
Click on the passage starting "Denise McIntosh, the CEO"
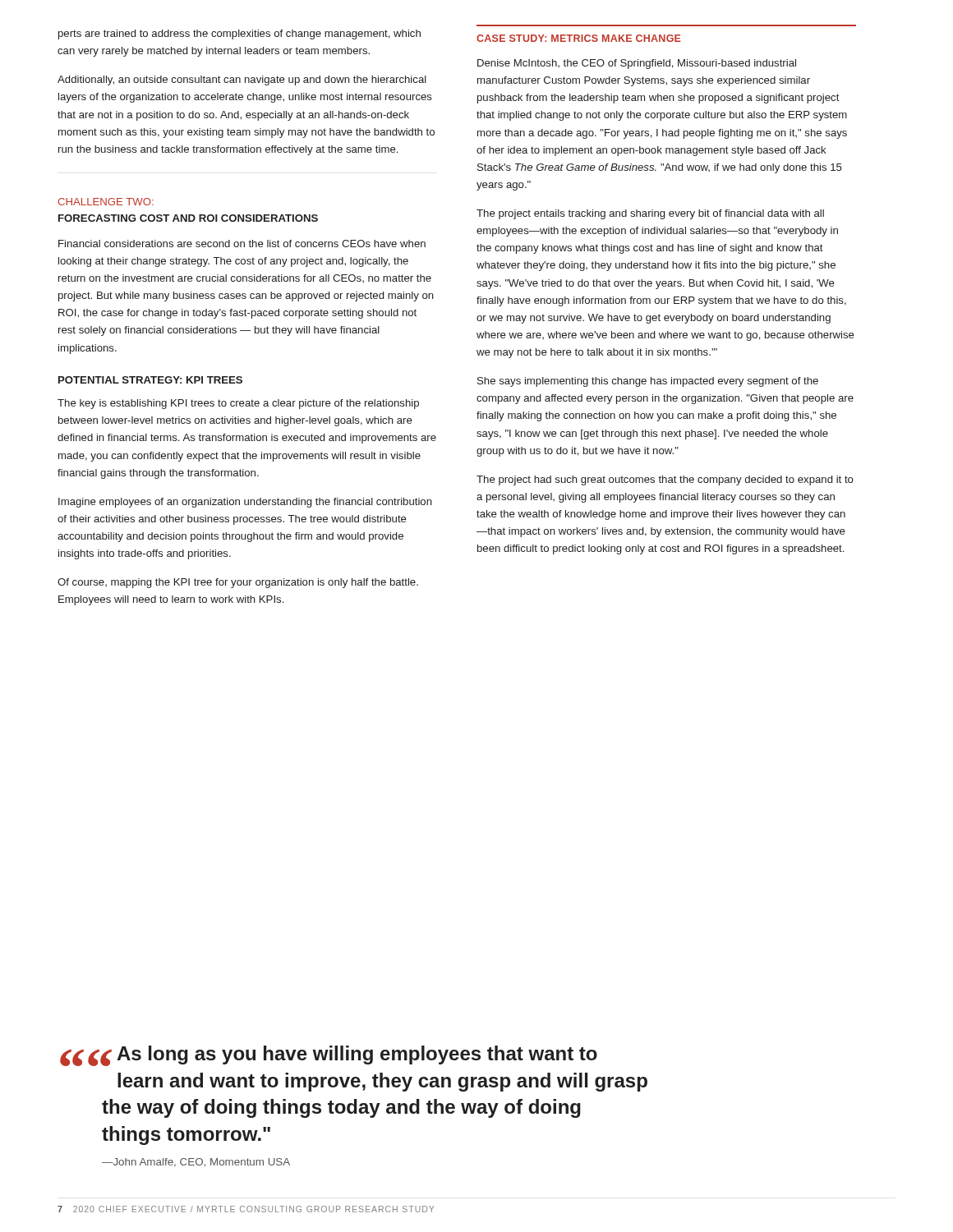click(x=662, y=124)
